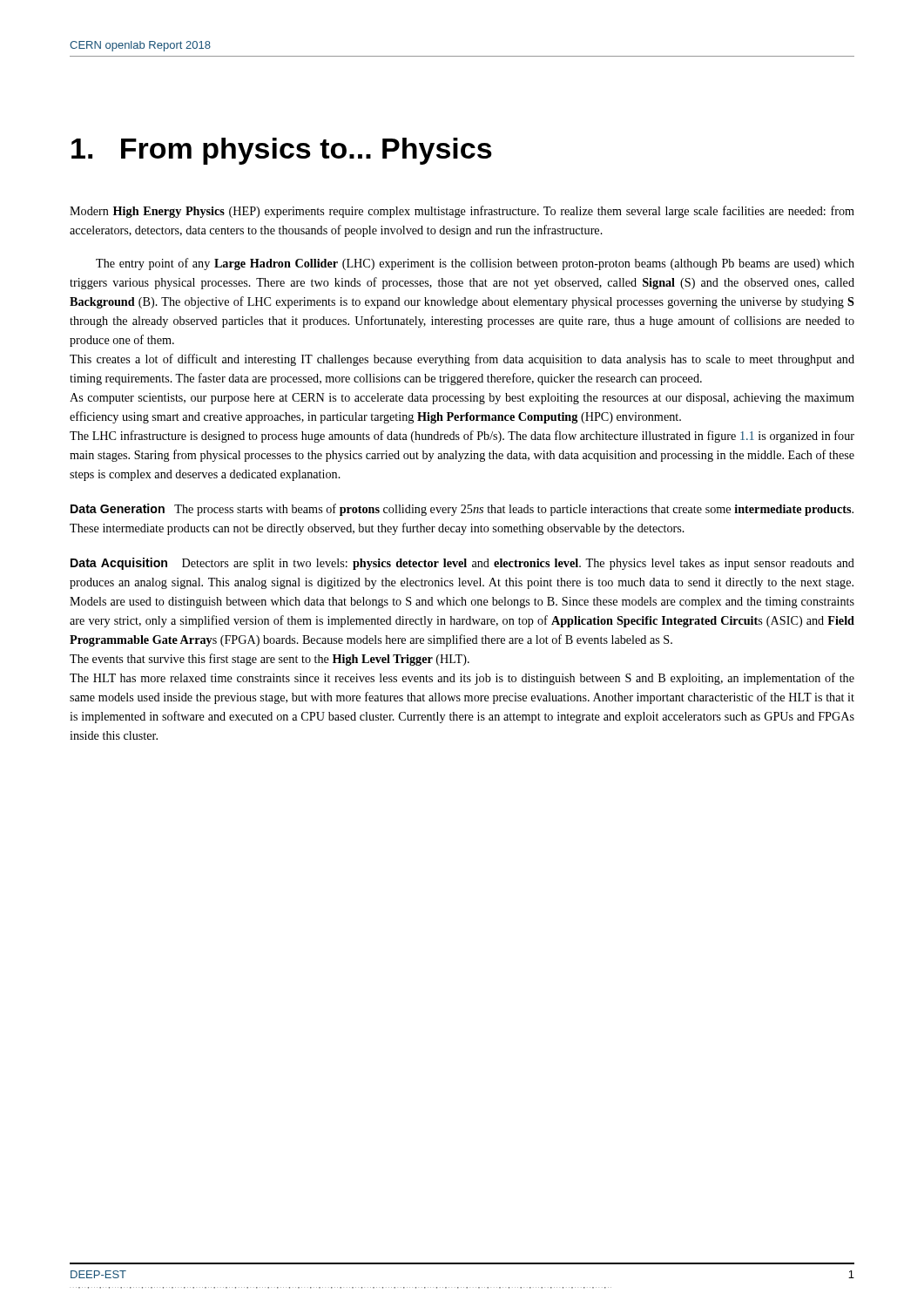Locate the text block that says "Data Acquisition Detectors are split in"
924x1307 pixels.
[462, 649]
